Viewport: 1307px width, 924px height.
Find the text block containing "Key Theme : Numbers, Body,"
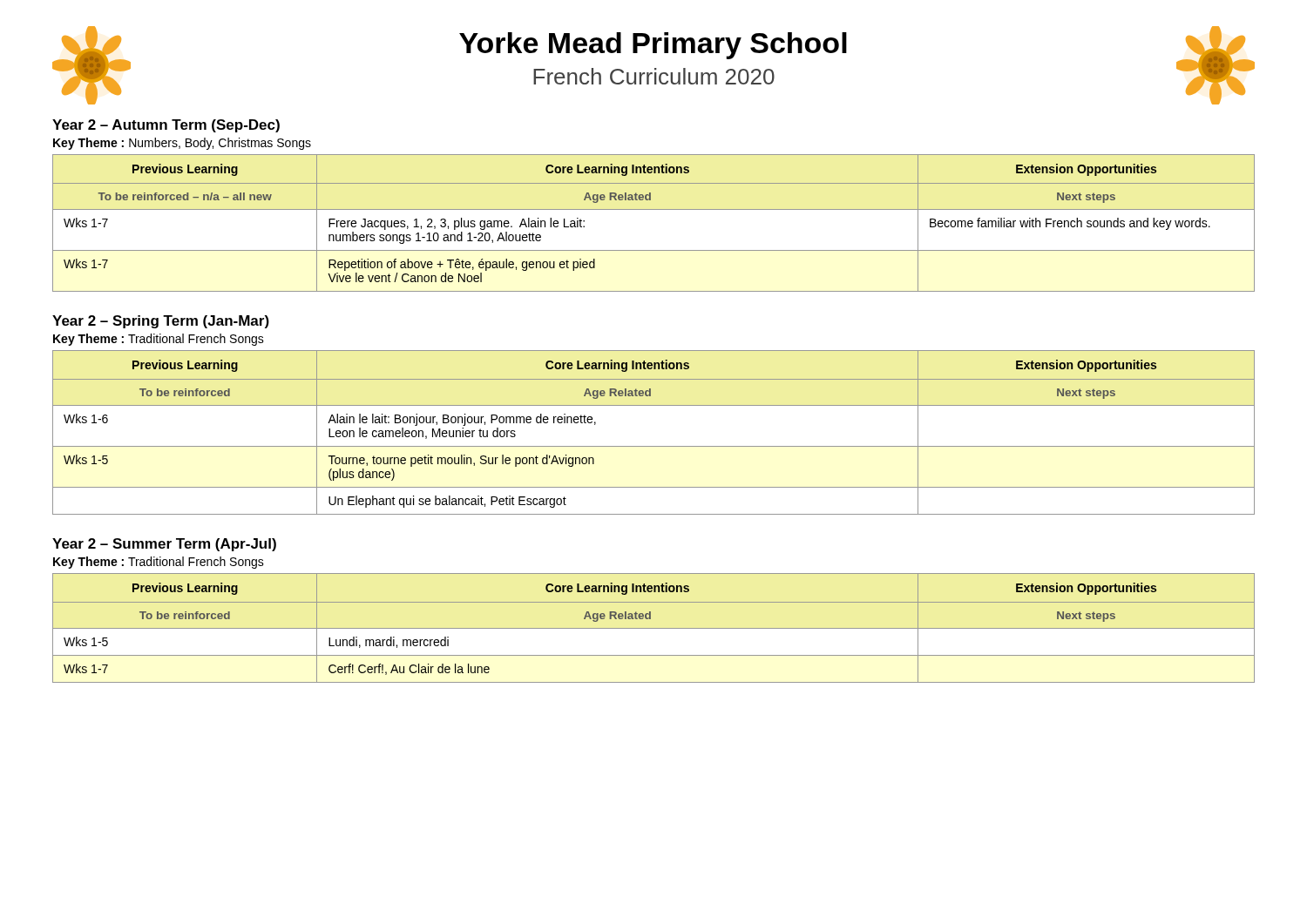(x=182, y=143)
